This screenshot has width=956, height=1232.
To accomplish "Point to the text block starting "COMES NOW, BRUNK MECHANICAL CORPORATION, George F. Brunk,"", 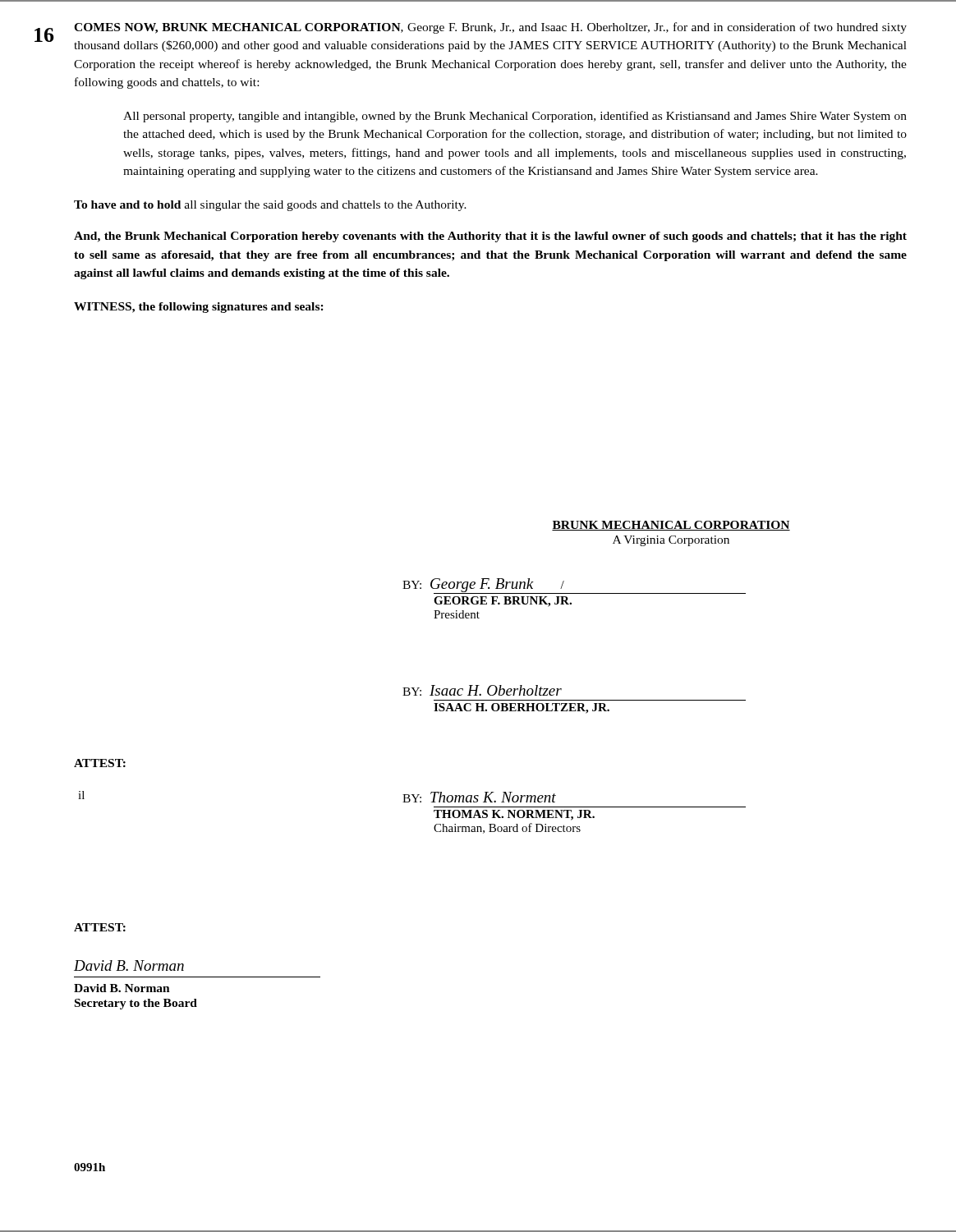I will pyautogui.click(x=490, y=167).
